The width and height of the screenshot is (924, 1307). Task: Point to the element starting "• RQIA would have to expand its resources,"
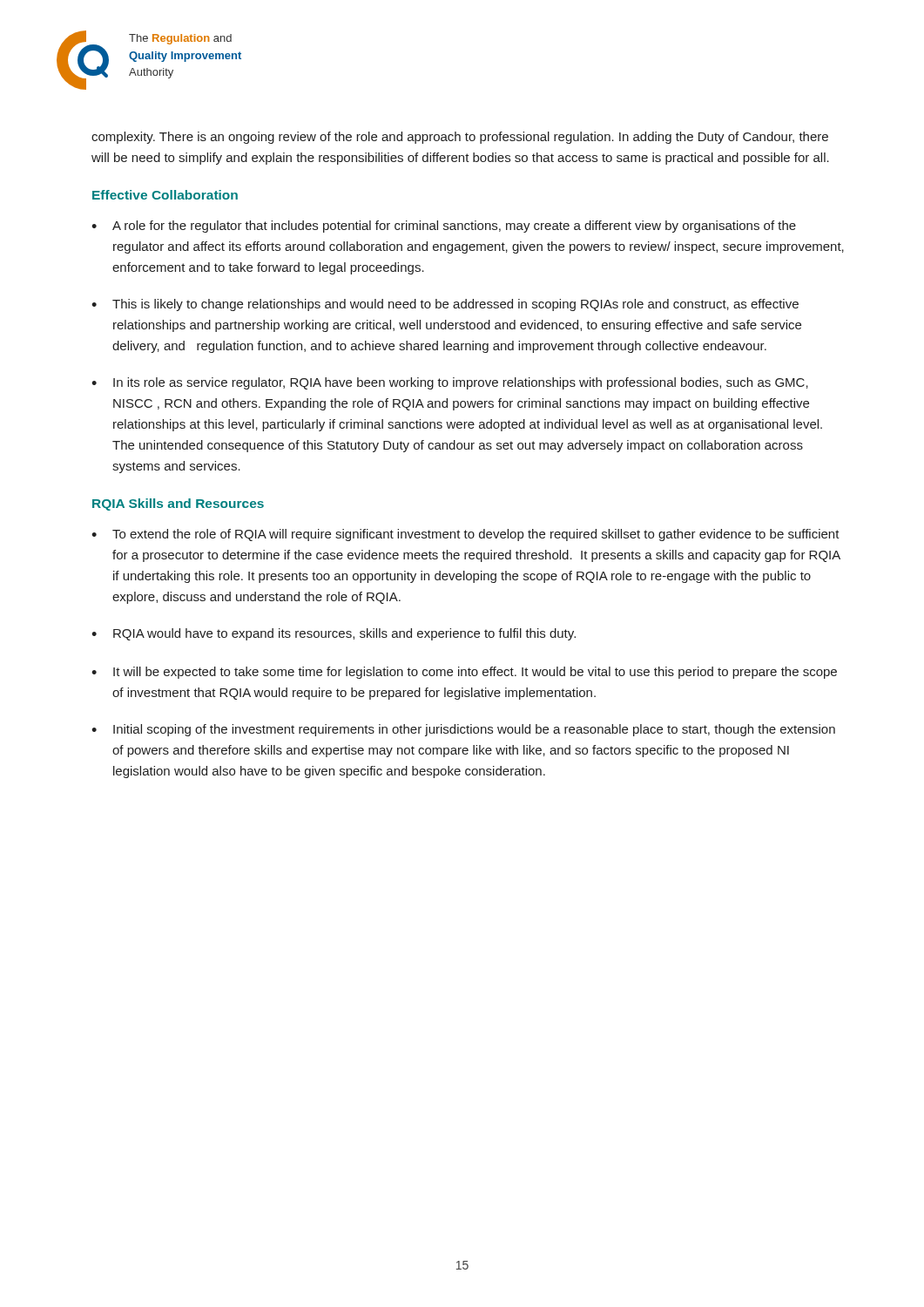point(469,634)
